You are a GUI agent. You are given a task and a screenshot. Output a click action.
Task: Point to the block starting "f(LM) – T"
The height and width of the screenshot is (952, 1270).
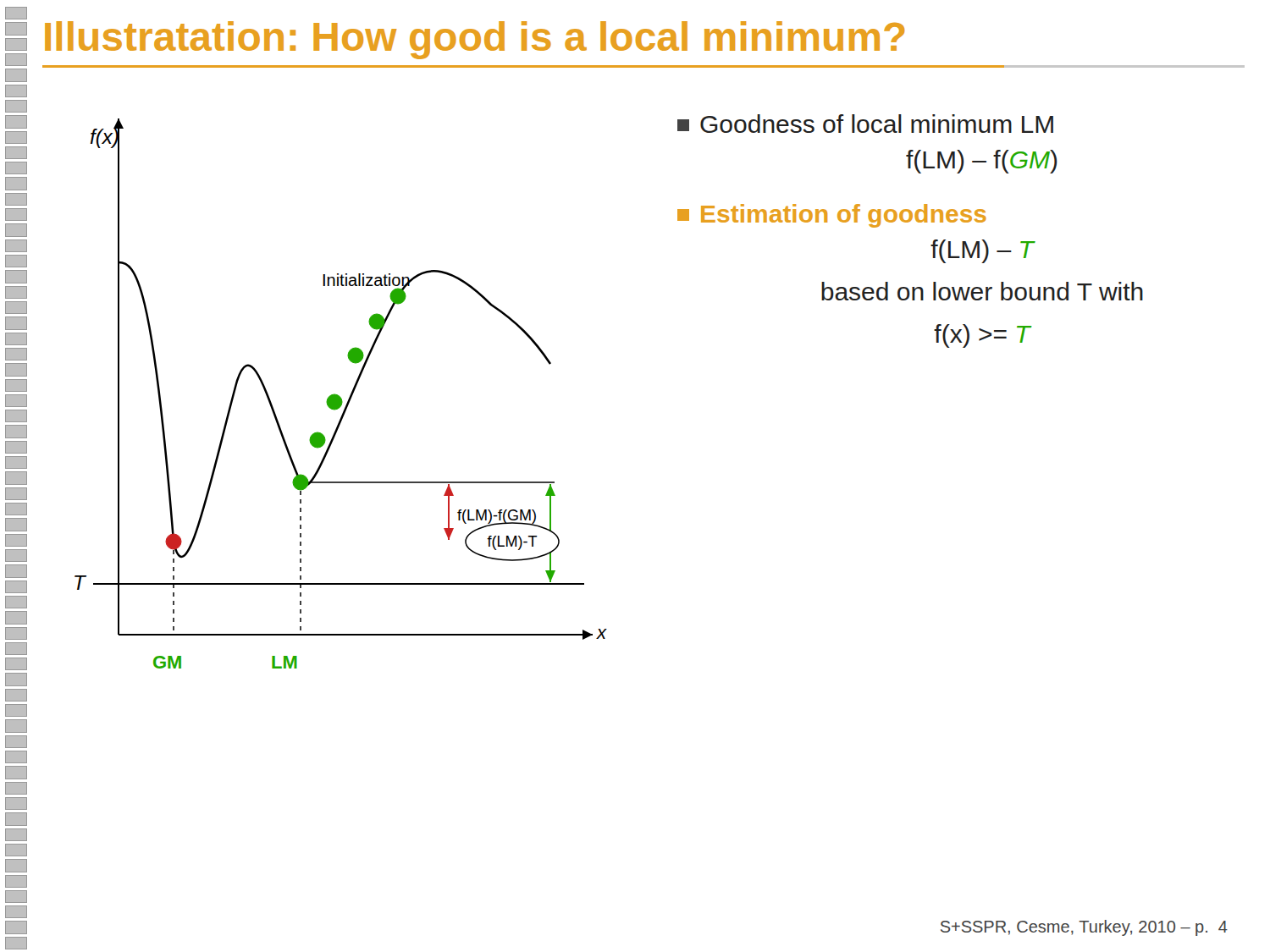[982, 249]
